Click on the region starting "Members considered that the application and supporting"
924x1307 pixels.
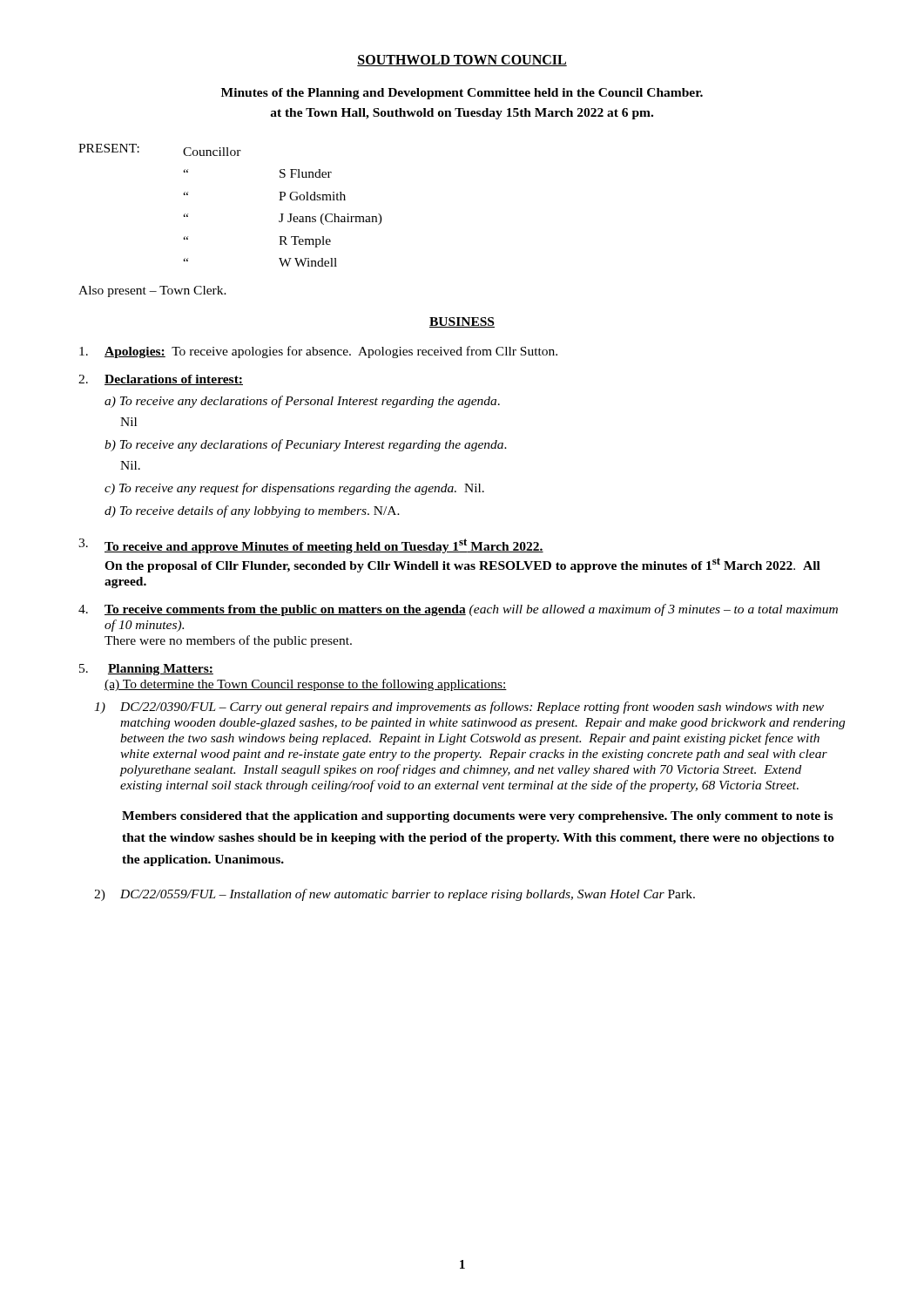478,837
